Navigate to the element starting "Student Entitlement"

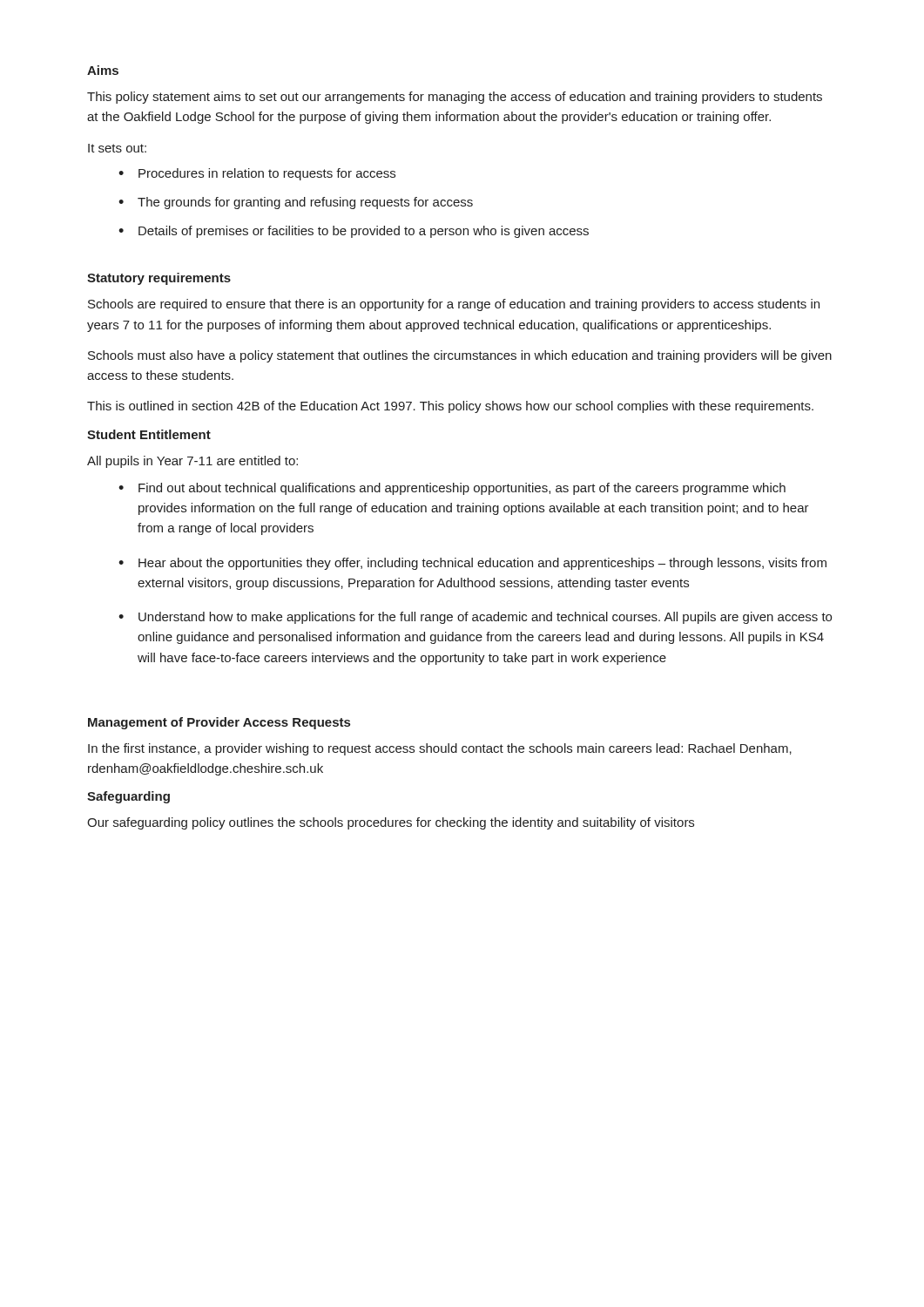149,434
